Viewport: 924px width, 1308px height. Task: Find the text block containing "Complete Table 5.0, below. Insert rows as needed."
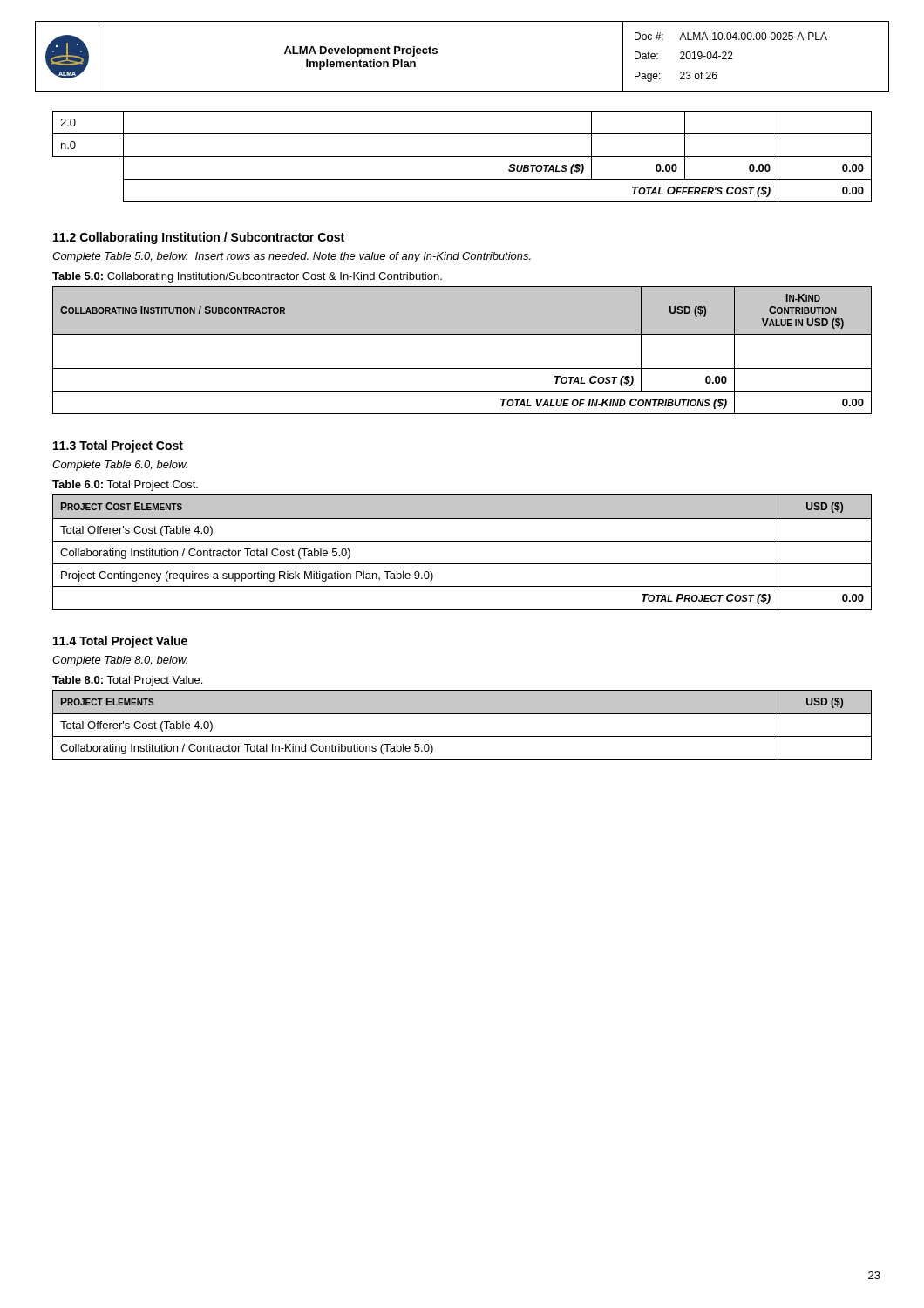point(292,256)
